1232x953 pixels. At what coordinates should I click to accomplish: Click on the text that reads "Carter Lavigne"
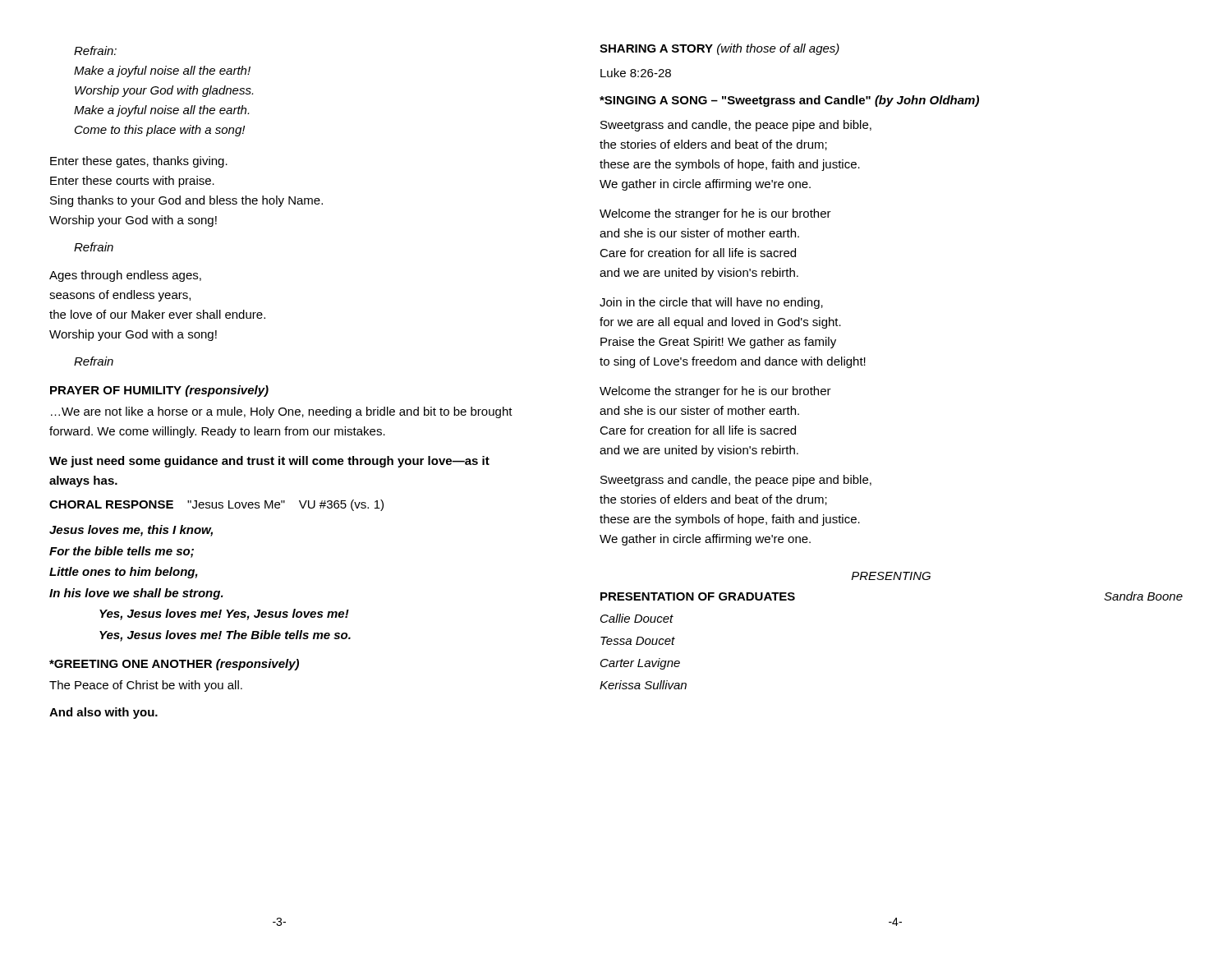click(x=640, y=663)
